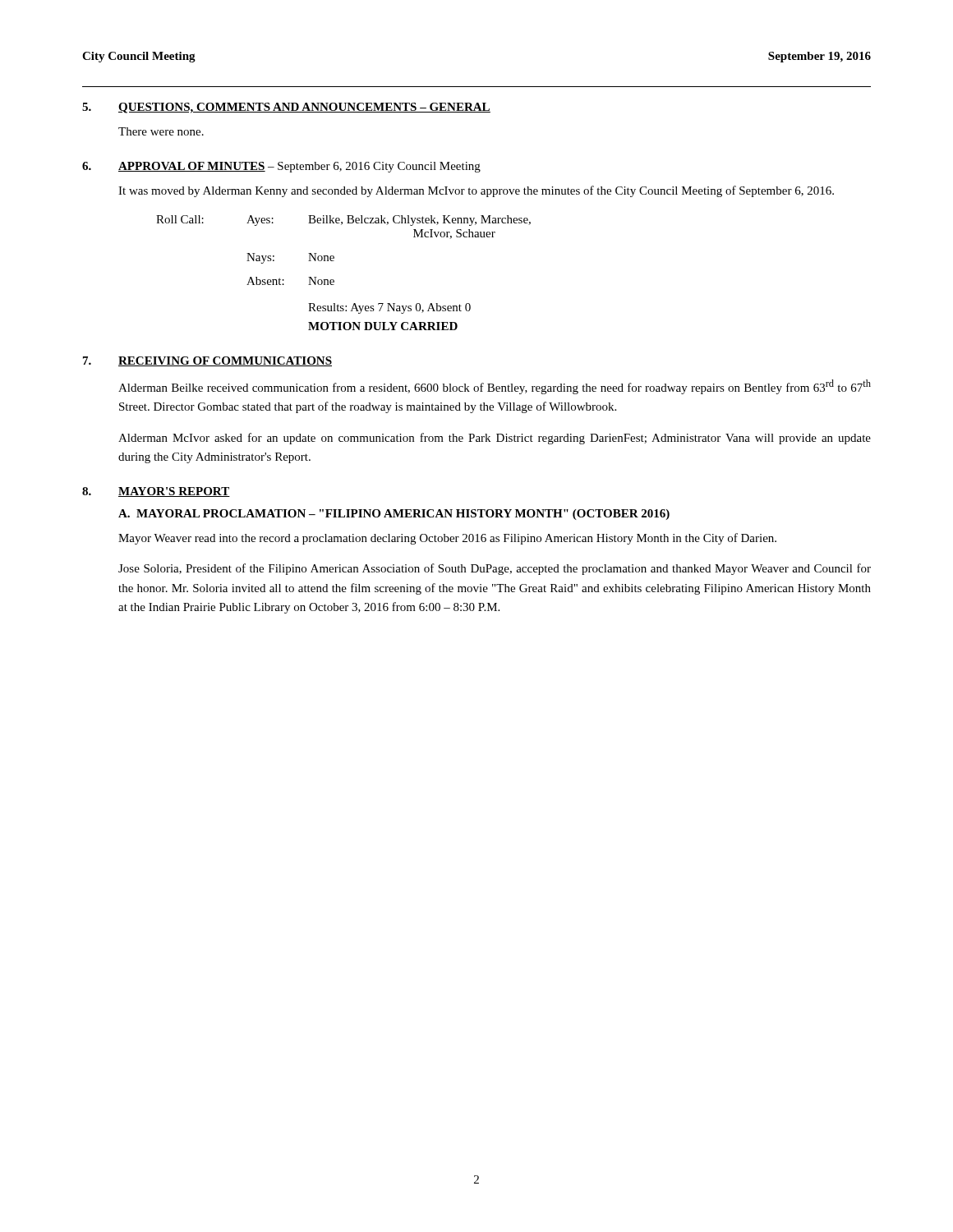Select the region starting "7. RECEIVING OF COMMUNICATIONS"
Image resolution: width=953 pixels, height=1232 pixels.
(207, 361)
